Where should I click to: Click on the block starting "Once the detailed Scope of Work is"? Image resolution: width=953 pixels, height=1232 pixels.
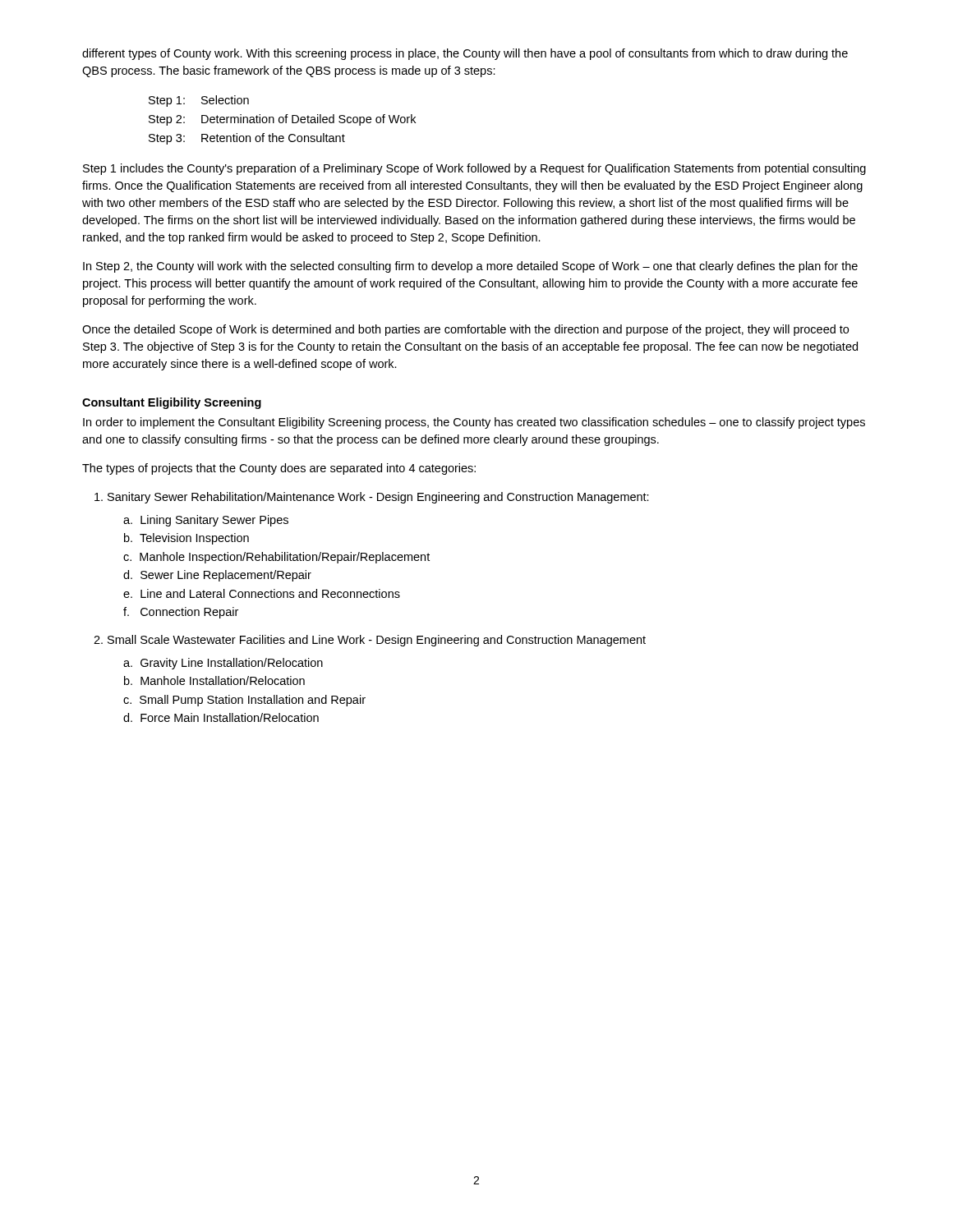(x=470, y=346)
